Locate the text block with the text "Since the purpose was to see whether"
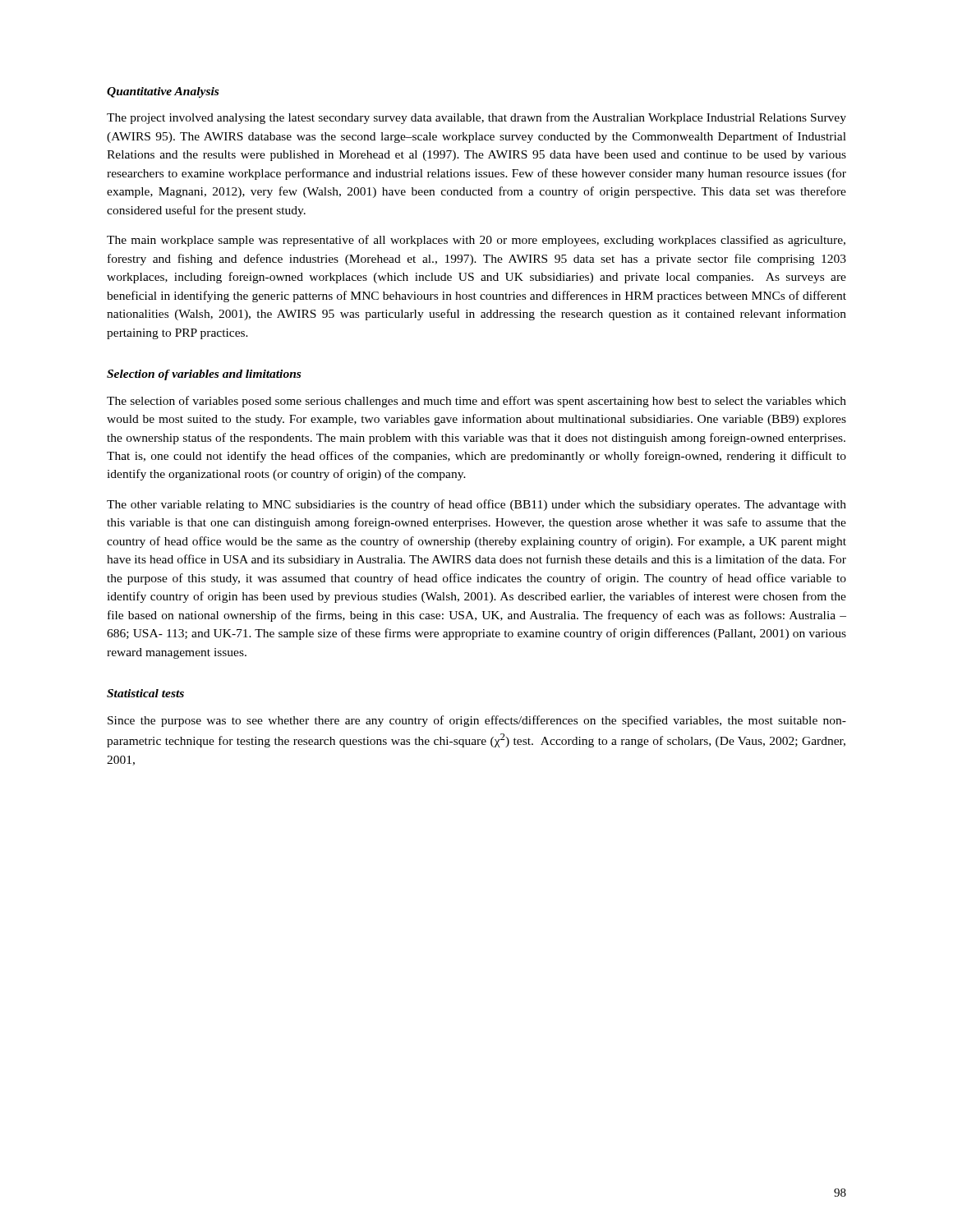 [x=476, y=739]
